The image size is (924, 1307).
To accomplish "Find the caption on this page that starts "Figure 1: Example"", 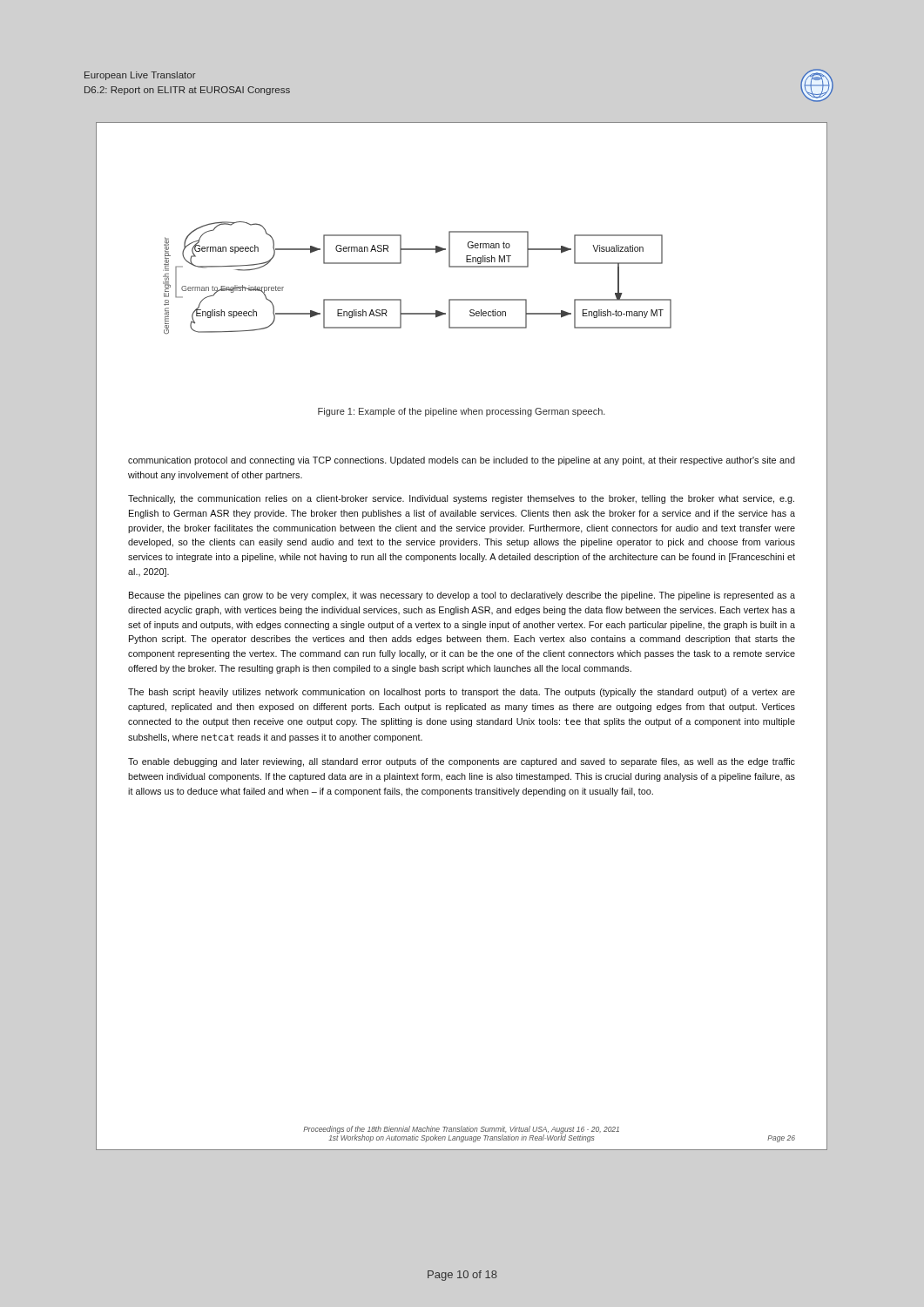I will [x=462, y=411].
